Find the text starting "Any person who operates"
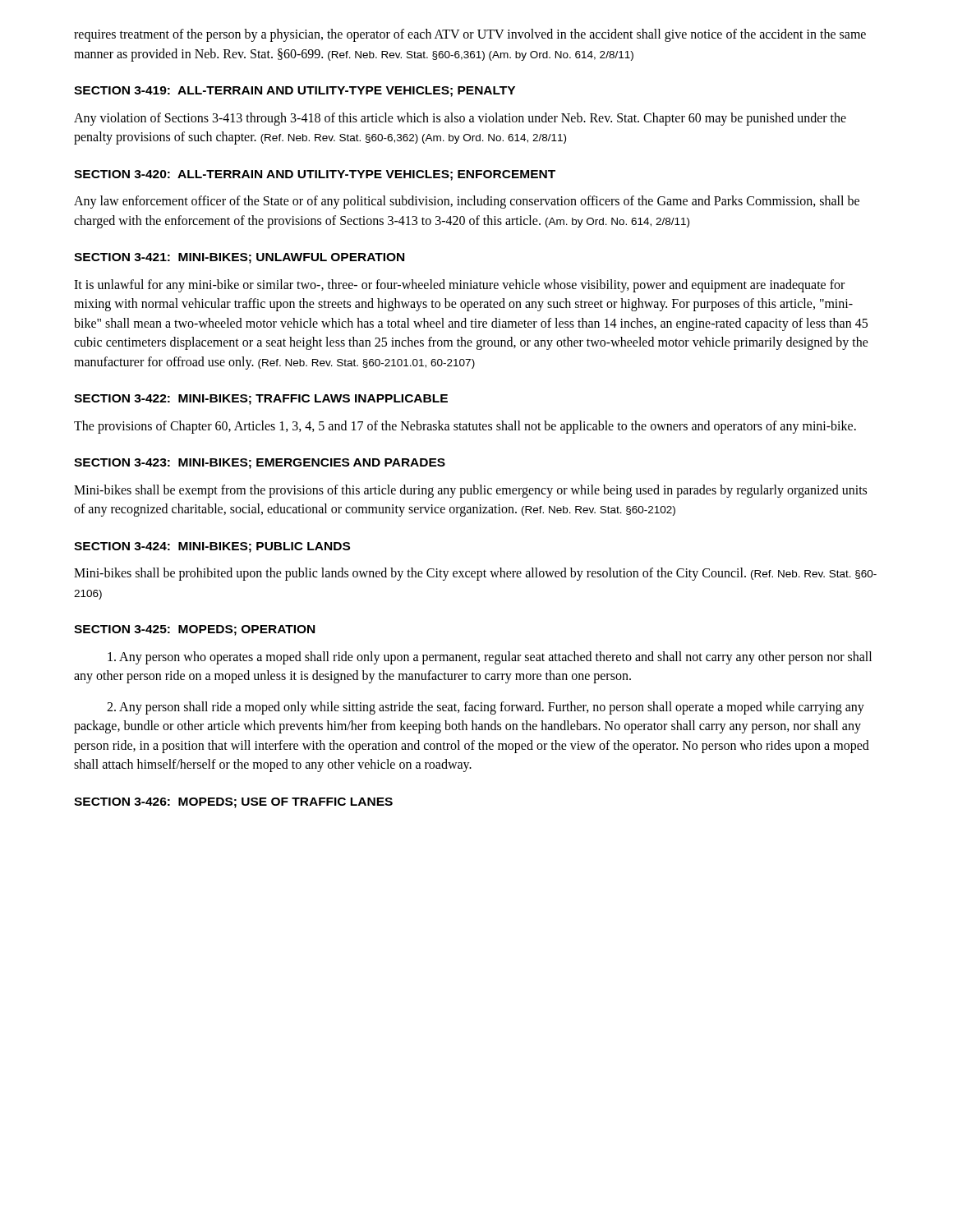 coord(476,666)
